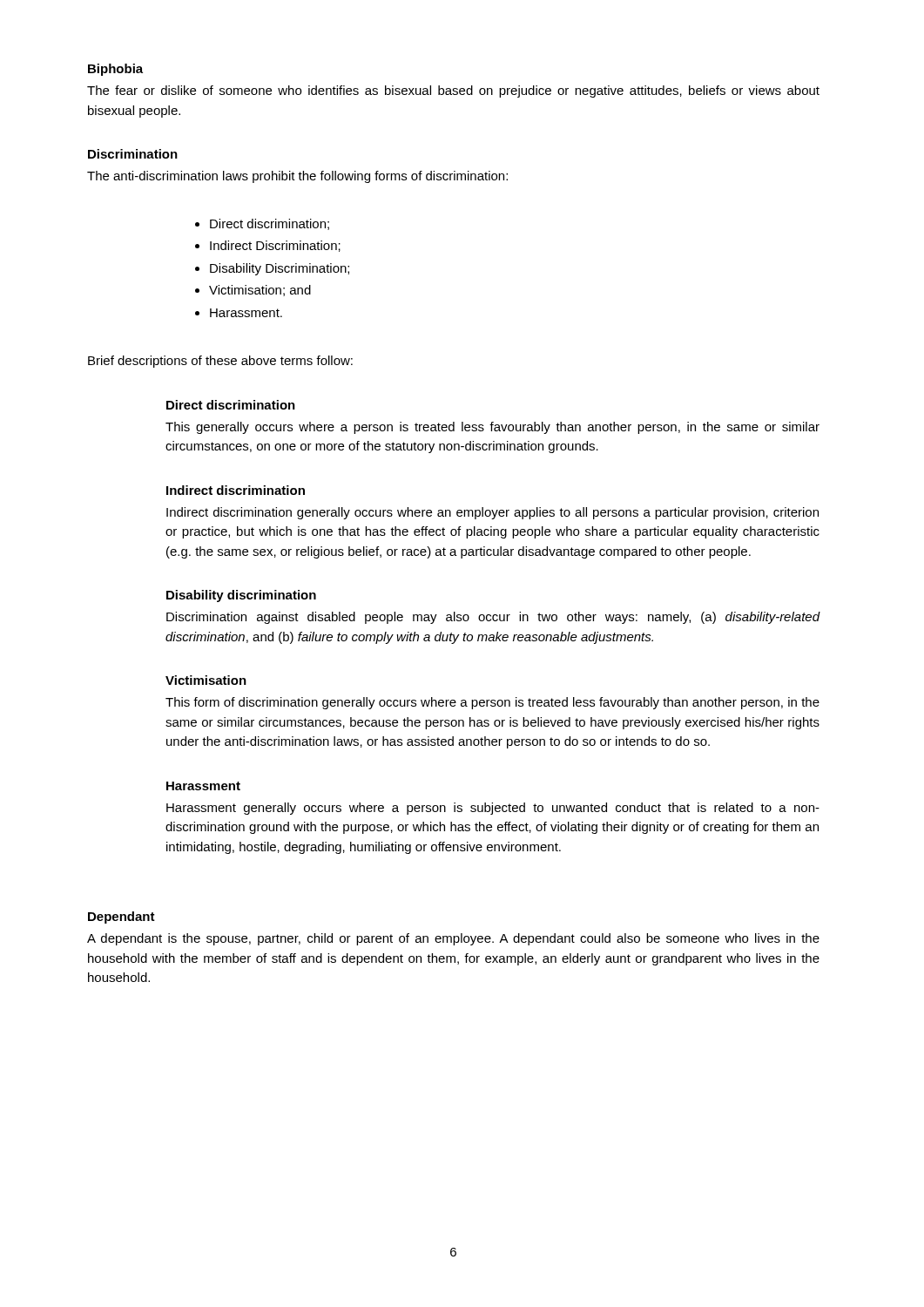Select the text block with the text "Brief descriptions of these"
924x1307 pixels.
point(220,360)
